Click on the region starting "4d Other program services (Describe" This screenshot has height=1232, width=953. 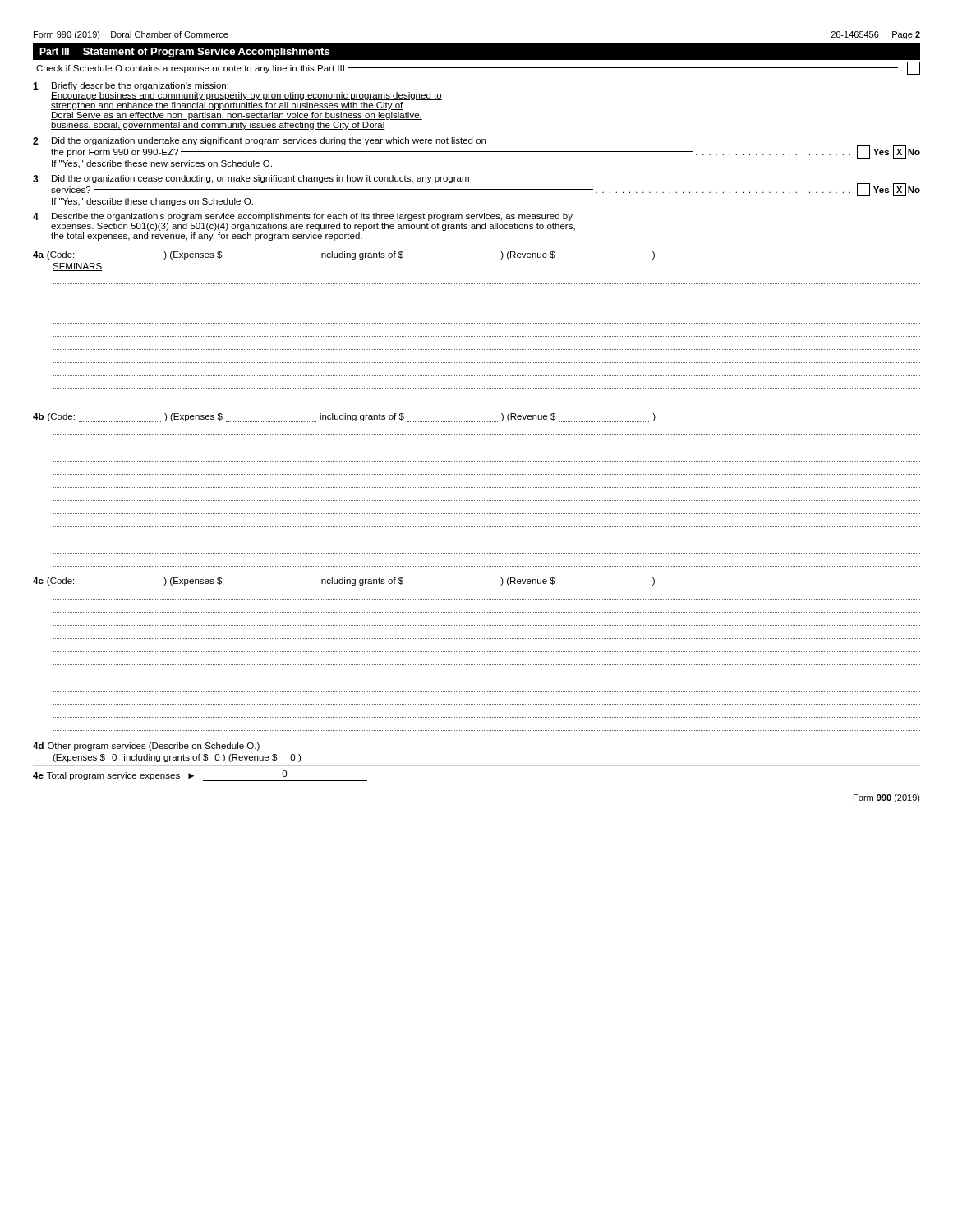tap(146, 747)
